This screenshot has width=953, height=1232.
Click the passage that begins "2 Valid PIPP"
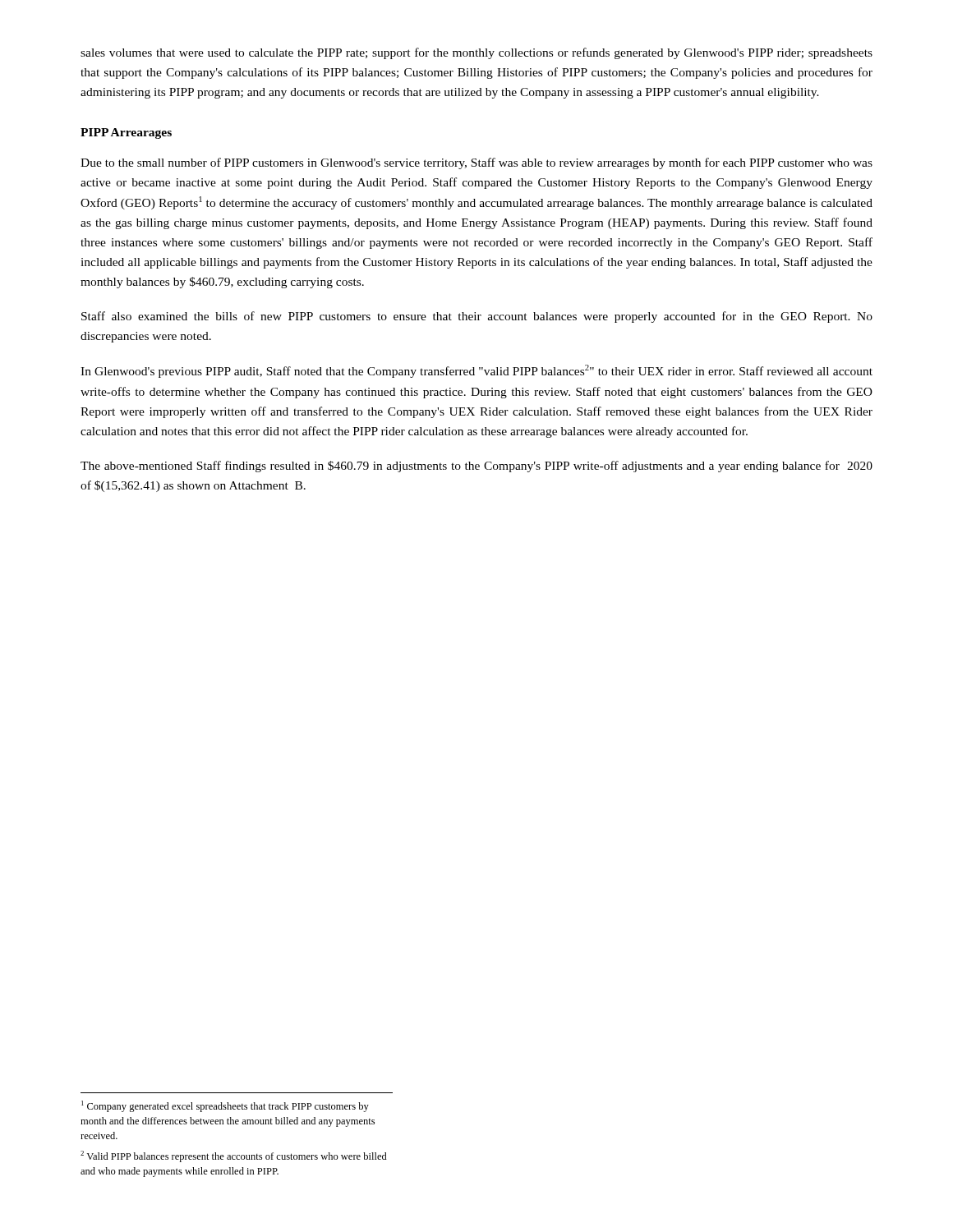pos(234,1163)
